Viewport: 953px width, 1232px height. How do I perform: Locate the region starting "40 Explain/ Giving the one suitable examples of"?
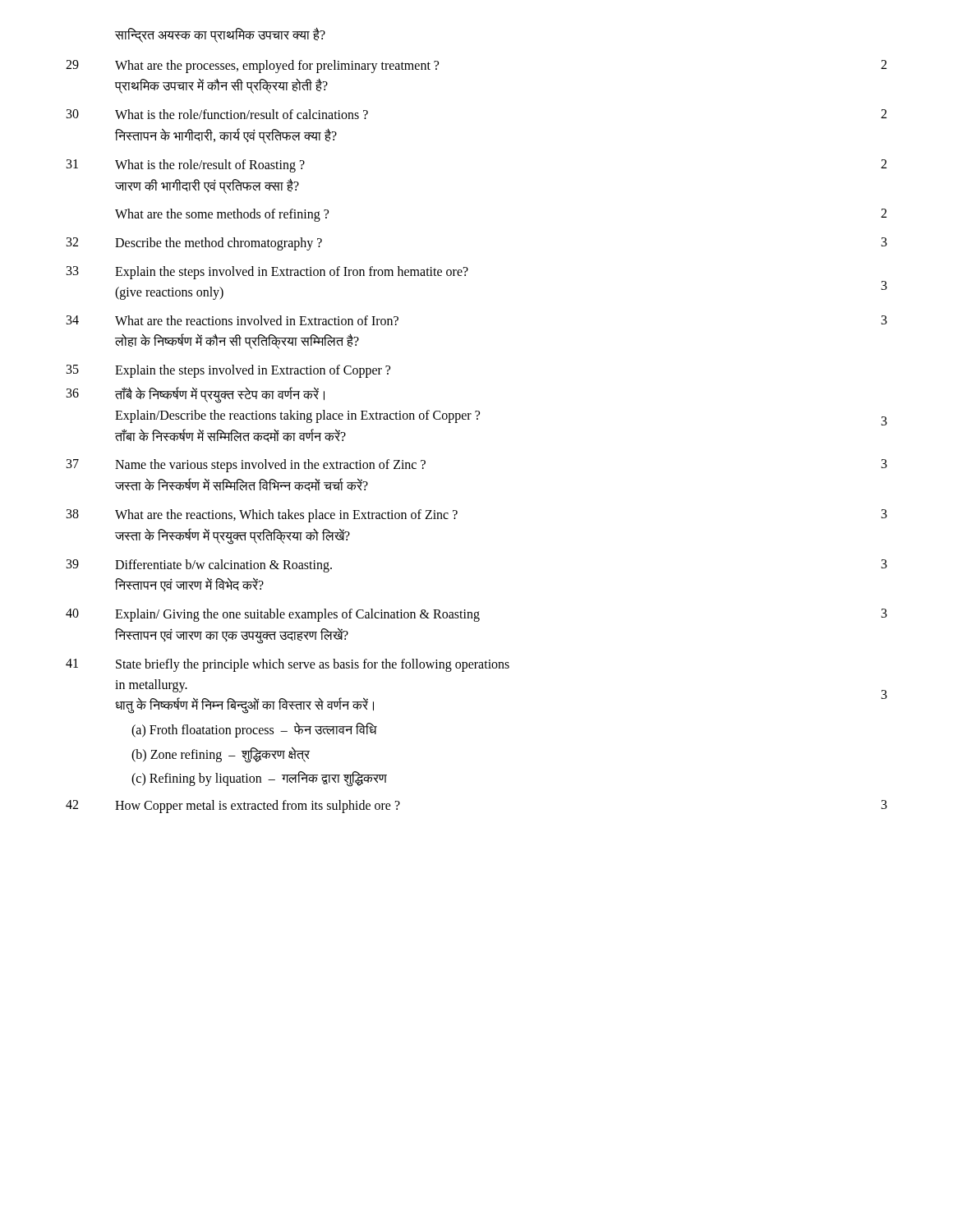[476, 625]
